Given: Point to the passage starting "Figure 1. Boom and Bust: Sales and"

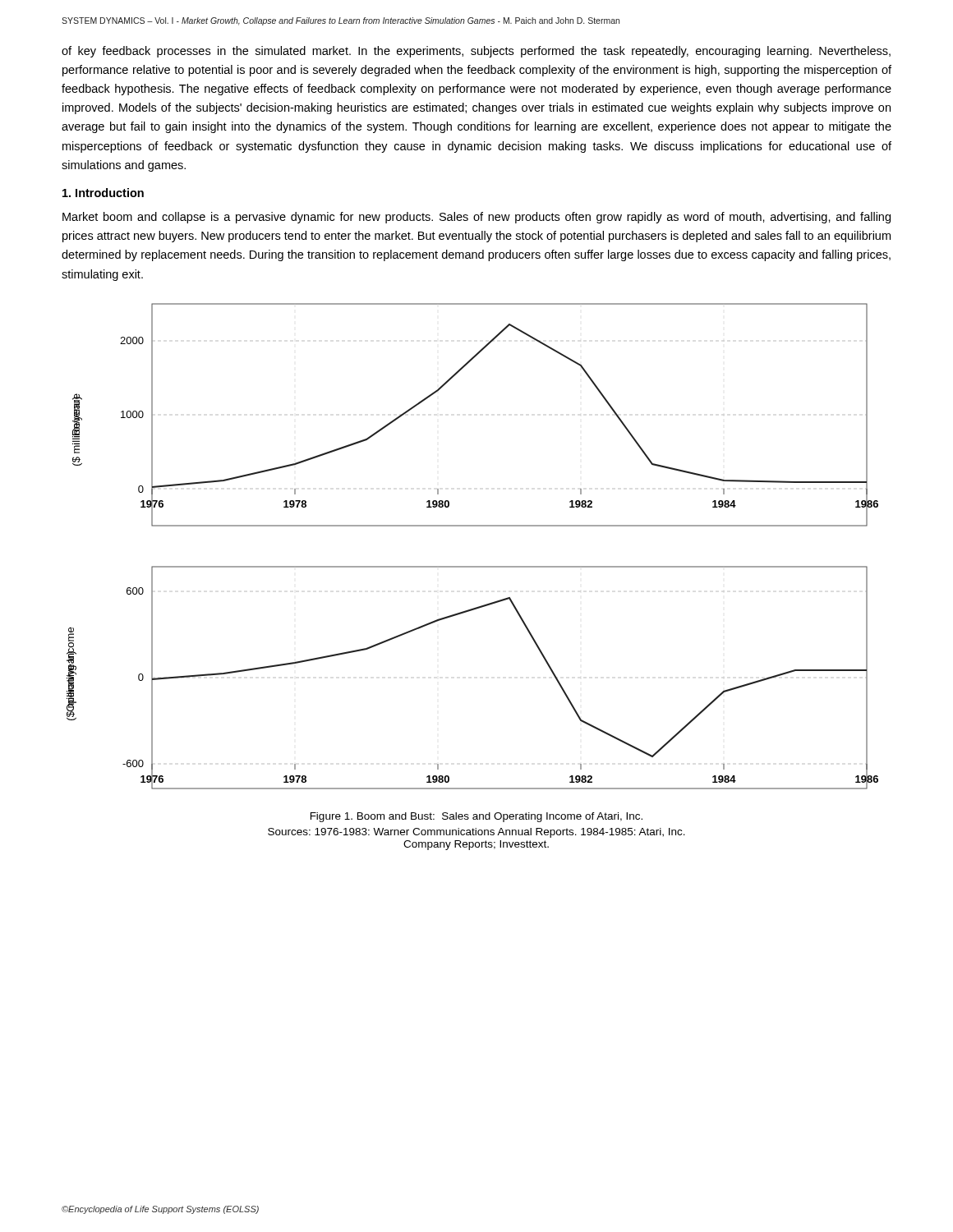Looking at the screenshot, I should (476, 816).
